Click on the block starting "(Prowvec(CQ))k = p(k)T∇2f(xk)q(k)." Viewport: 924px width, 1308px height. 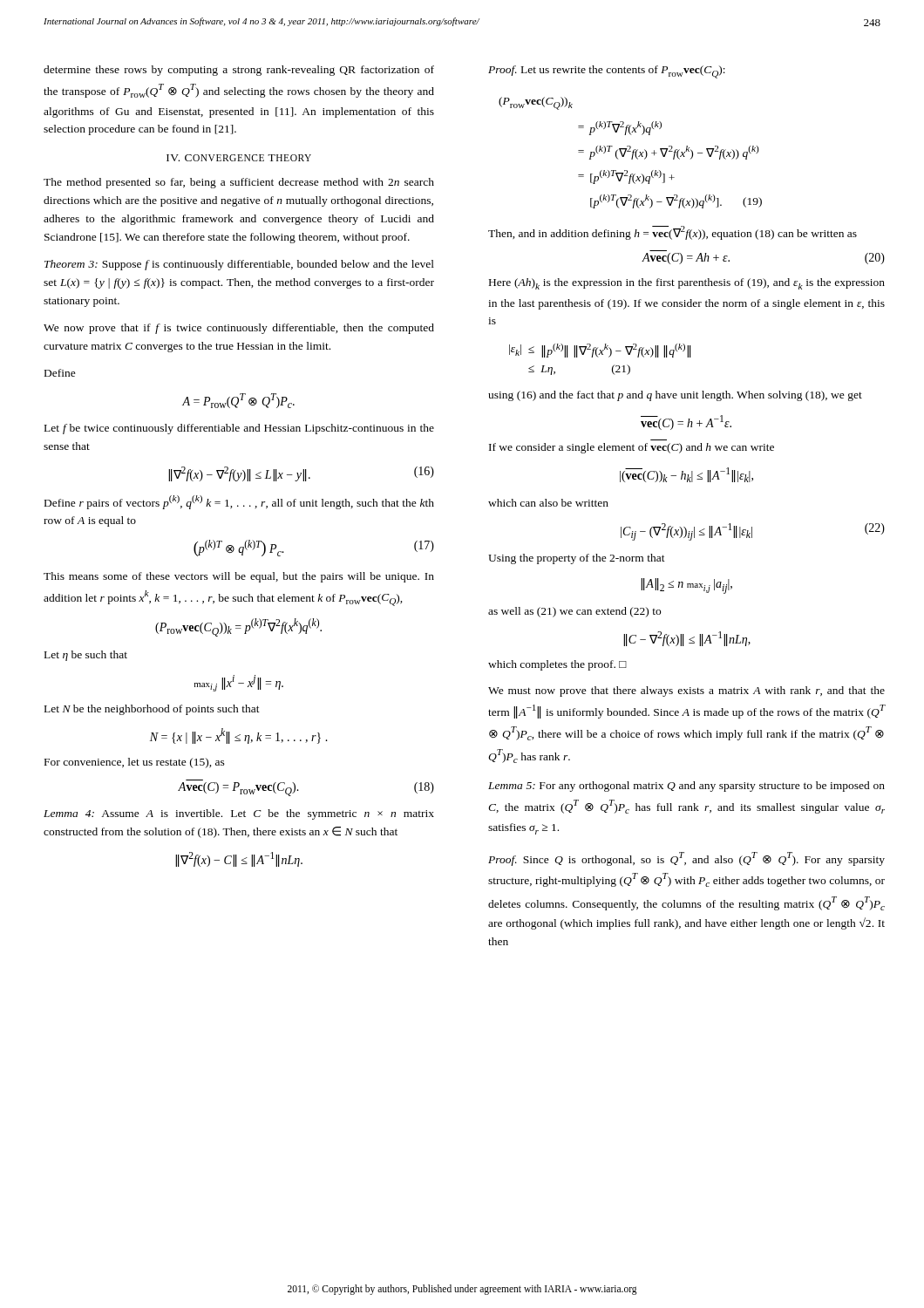click(x=239, y=627)
